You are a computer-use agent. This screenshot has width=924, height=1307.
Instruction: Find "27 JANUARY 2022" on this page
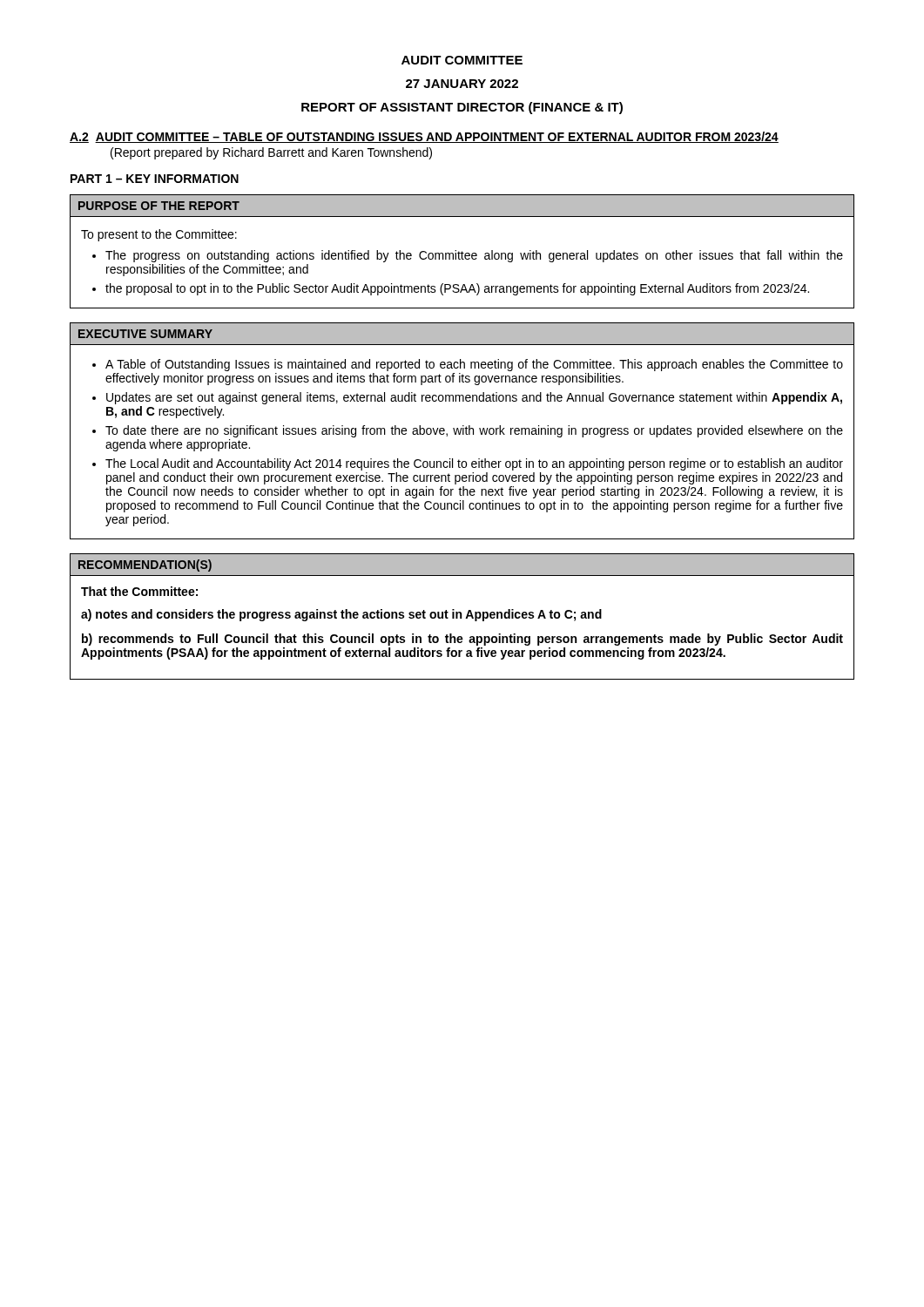tap(462, 83)
